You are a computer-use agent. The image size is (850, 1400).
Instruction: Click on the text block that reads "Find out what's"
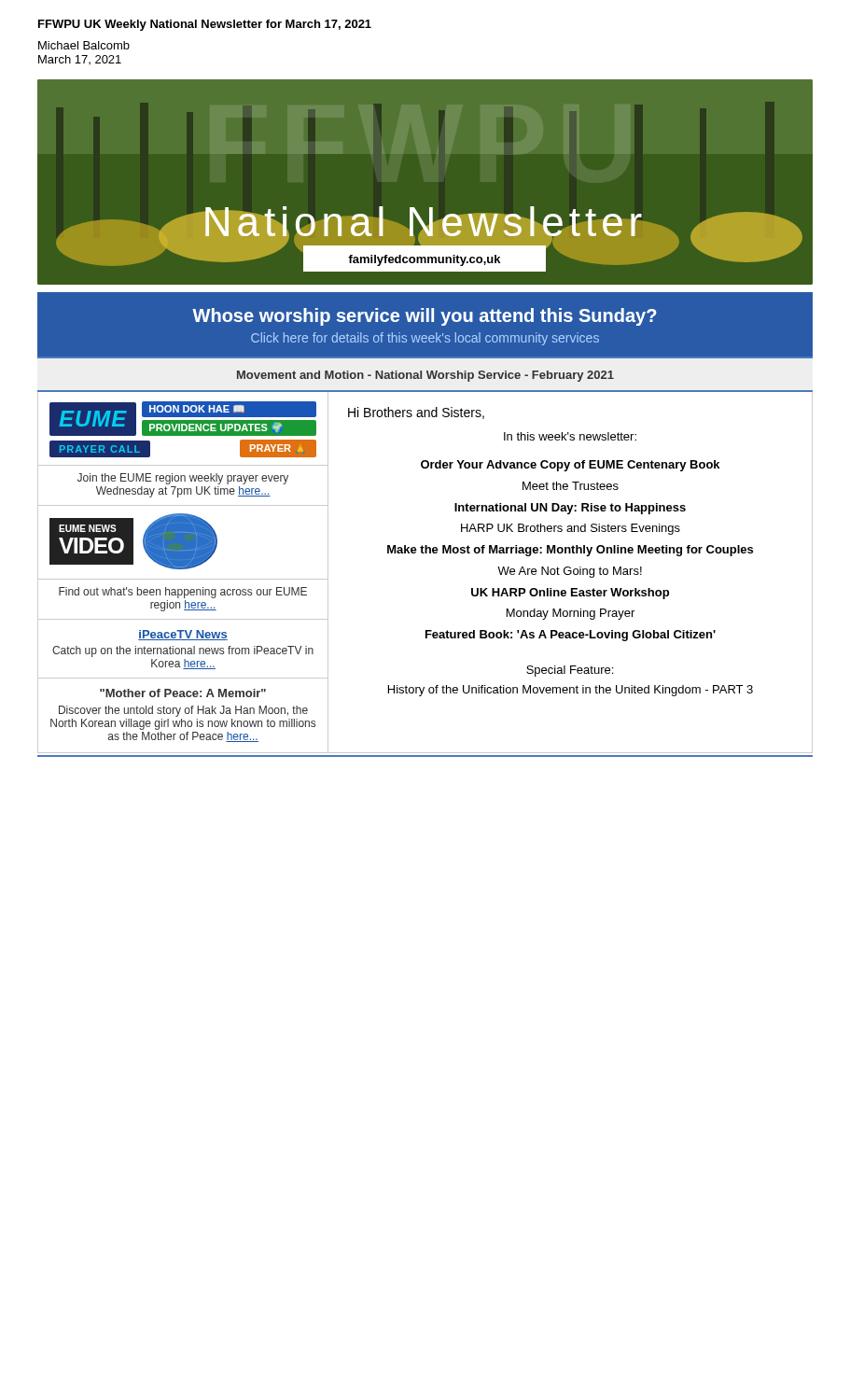click(x=183, y=598)
